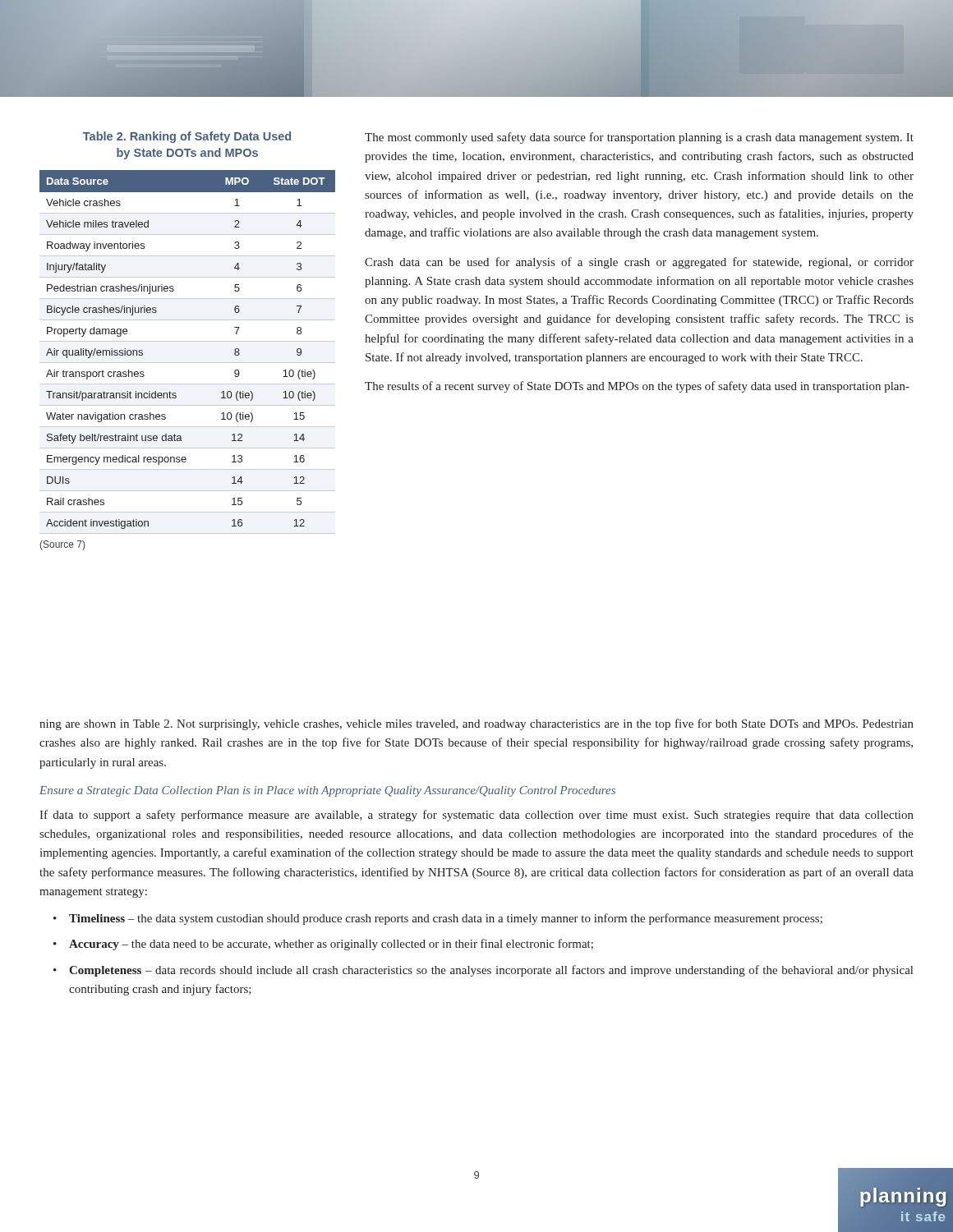This screenshot has height=1232, width=953.
Task: Find the text block that reads "The results of a"
Action: point(639,387)
